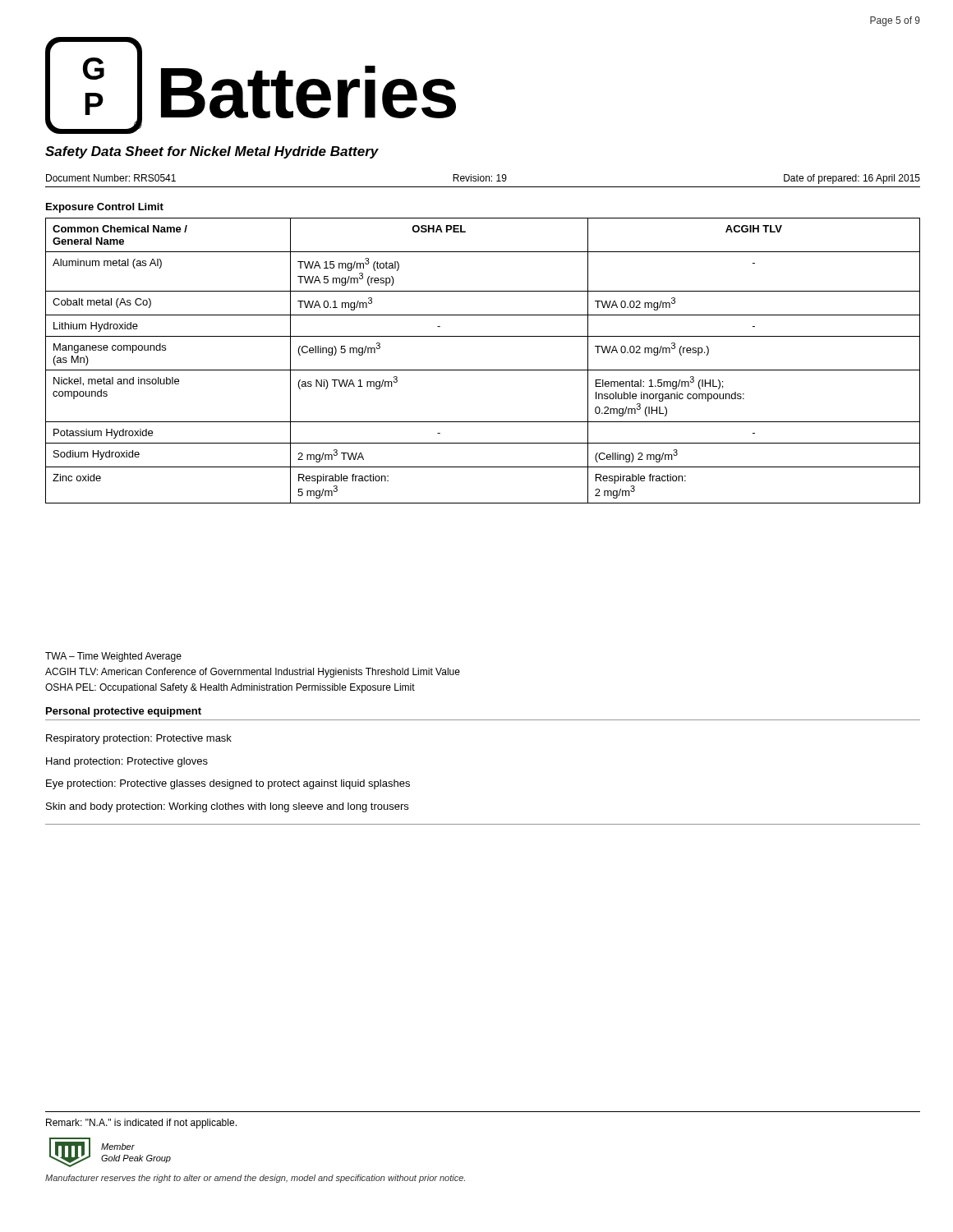This screenshot has height=1232, width=953.
Task: Locate the block starting "Exposure Control Limit"
Action: tap(104, 207)
